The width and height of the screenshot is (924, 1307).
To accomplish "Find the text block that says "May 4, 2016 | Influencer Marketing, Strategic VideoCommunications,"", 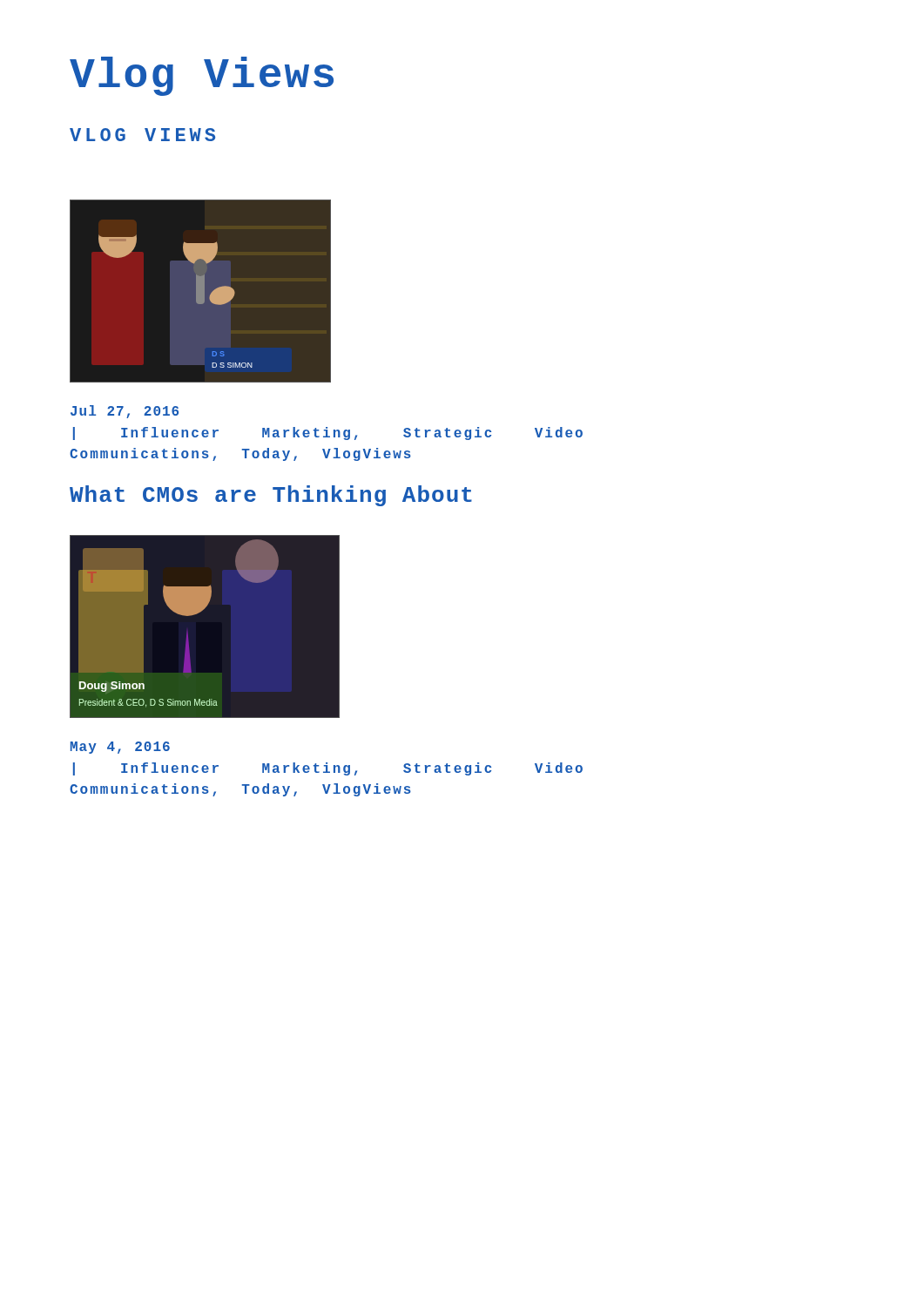I will tap(462, 770).
